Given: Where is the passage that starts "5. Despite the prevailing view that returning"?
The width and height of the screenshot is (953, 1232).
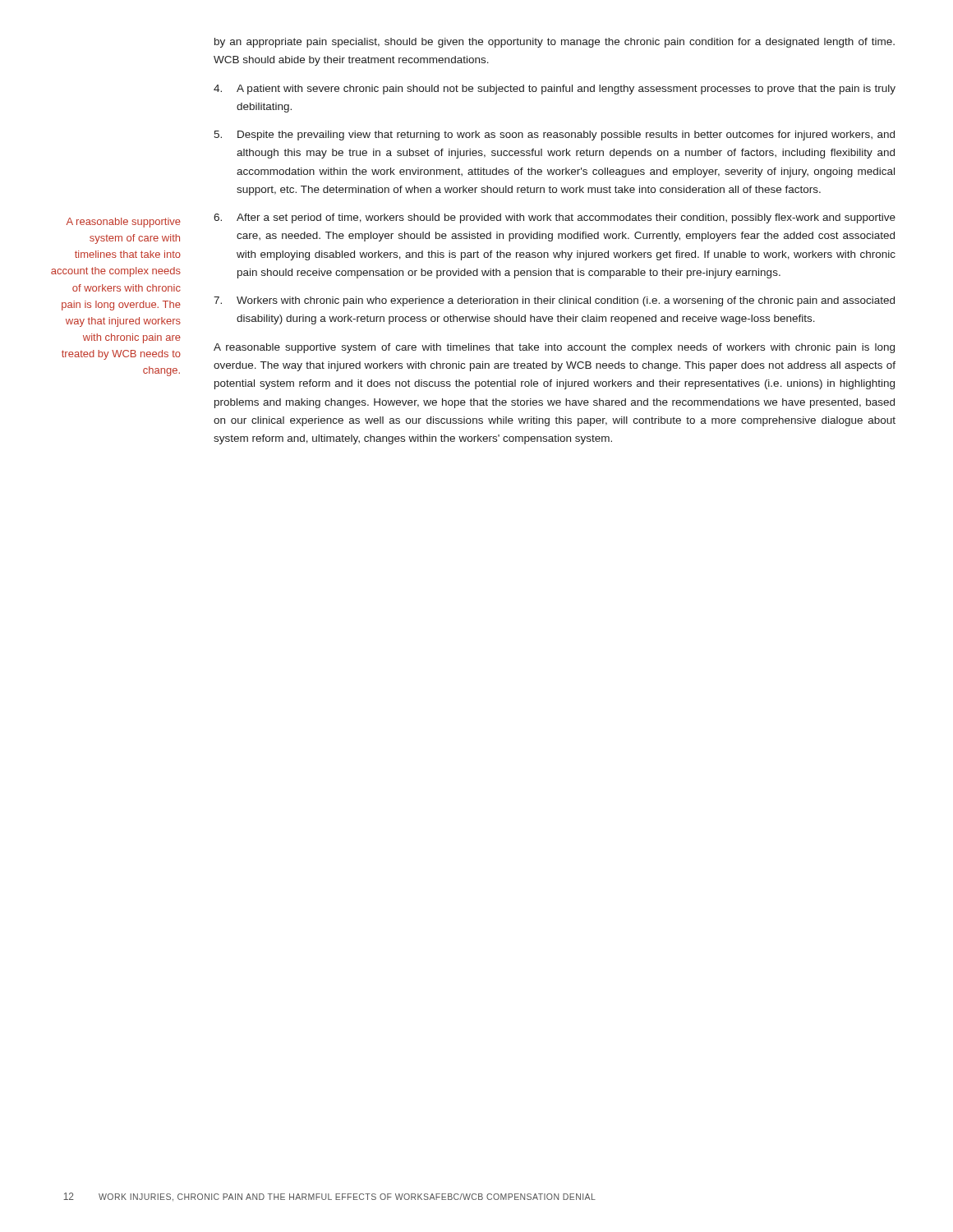Looking at the screenshot, I should [555, 162].
